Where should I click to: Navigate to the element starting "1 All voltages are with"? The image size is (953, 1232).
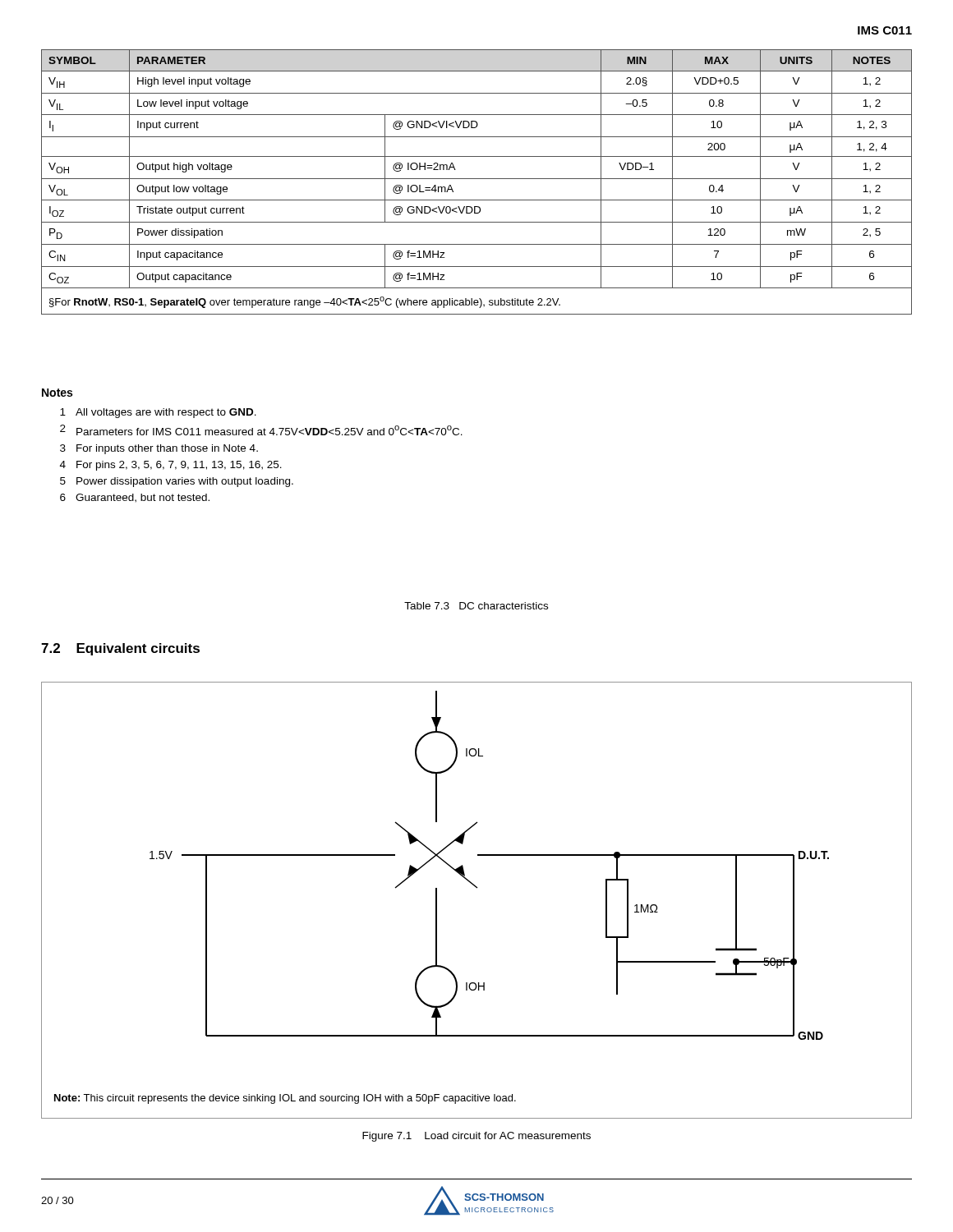point(149,412)
